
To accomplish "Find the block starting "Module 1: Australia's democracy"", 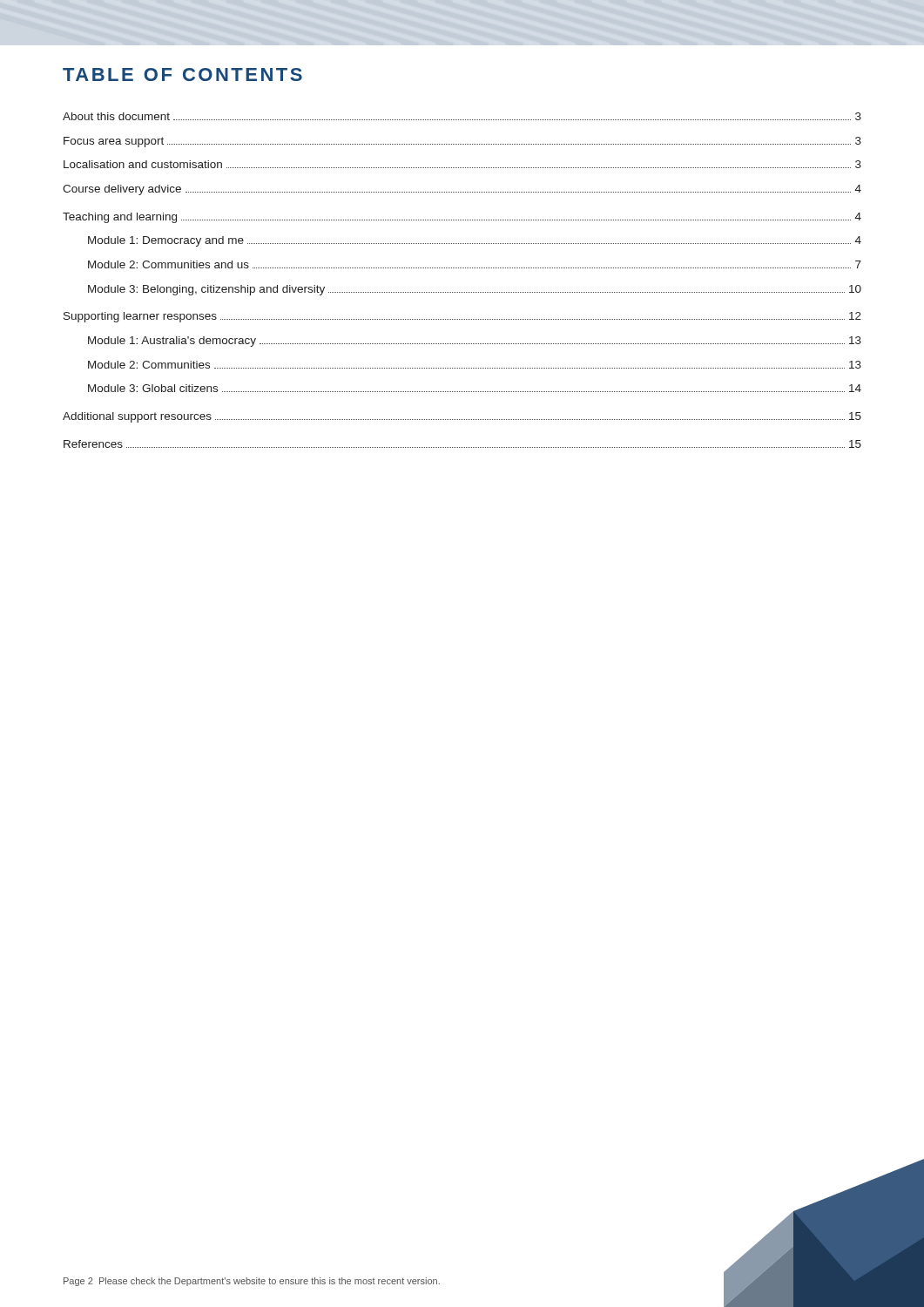I will point(474,341).
